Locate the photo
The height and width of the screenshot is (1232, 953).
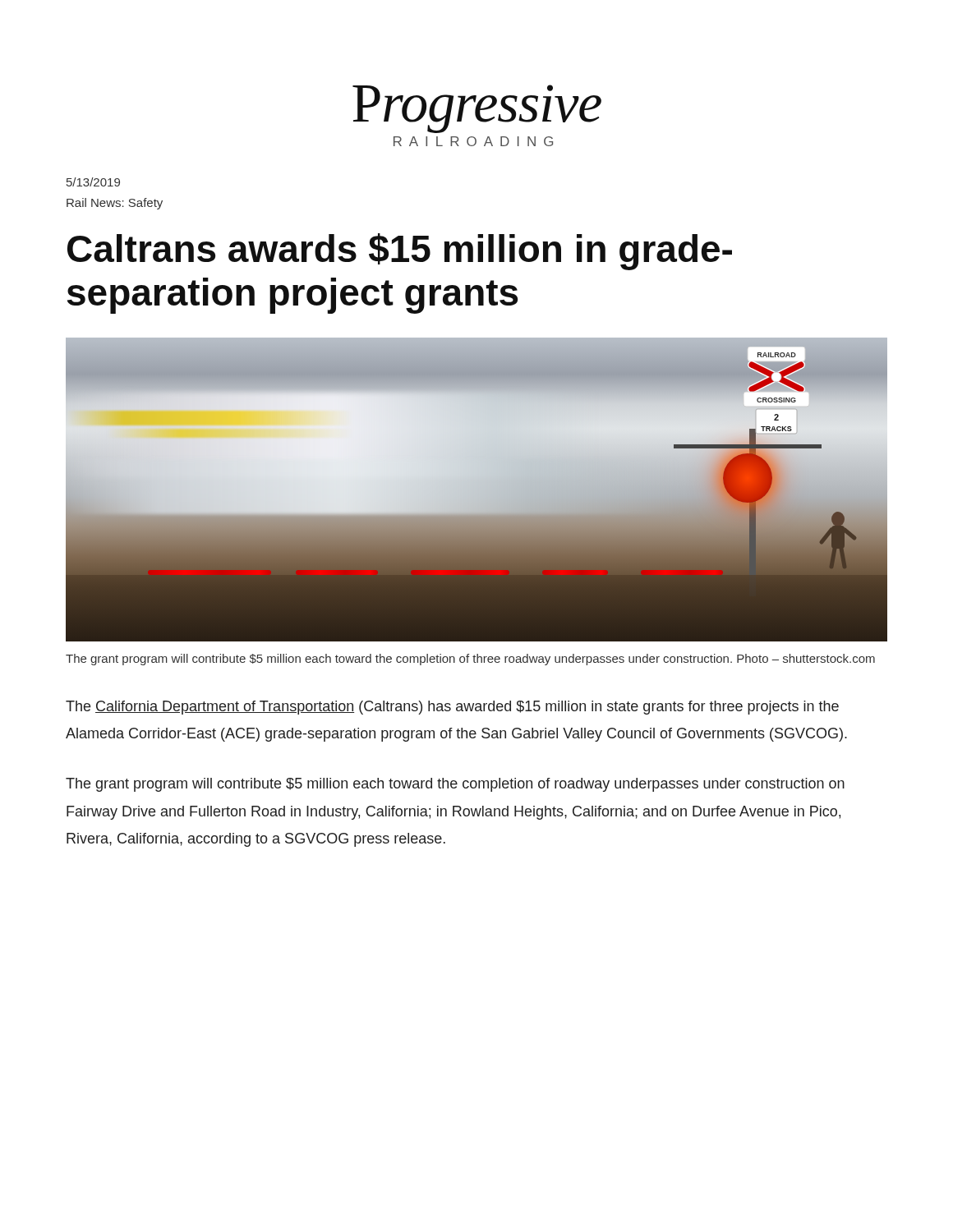pyautogui.click(x=476, y=490)
